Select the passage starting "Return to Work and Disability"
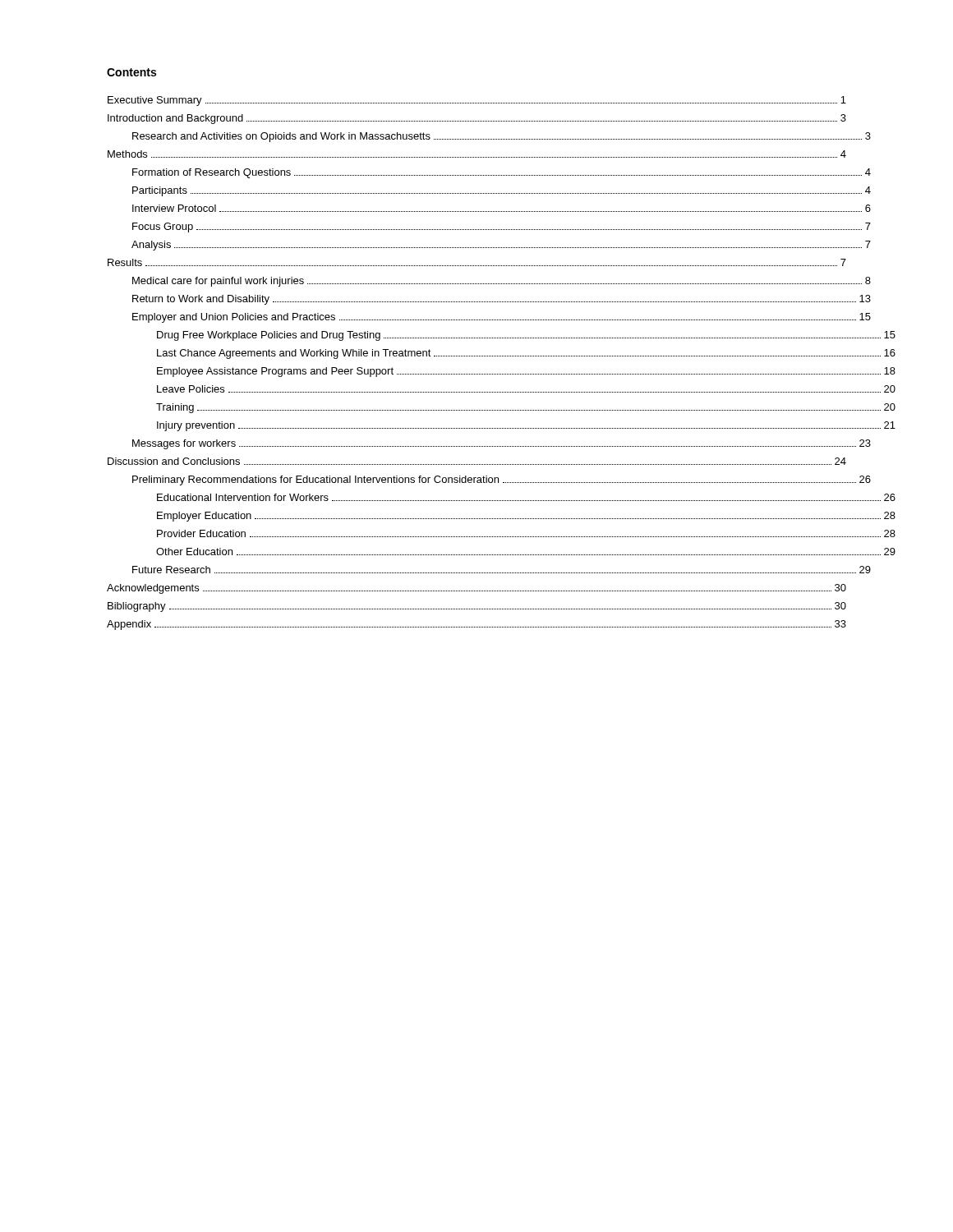This screenshot has height=1232, width=953. [476, 298]
